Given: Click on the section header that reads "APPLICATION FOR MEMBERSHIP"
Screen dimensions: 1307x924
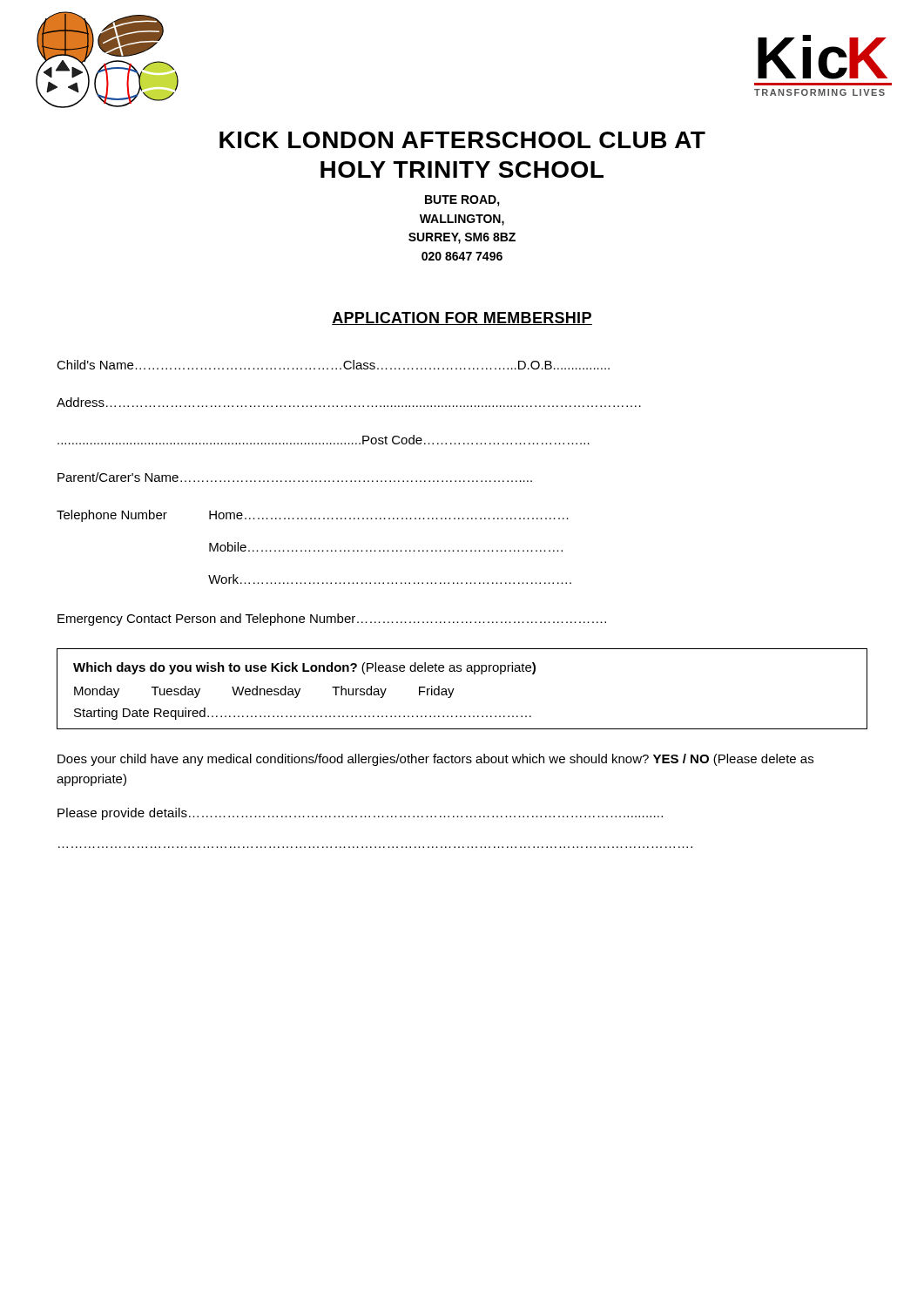Looking at the screenshot, I should pyautogui.click(x=462, y=319).
